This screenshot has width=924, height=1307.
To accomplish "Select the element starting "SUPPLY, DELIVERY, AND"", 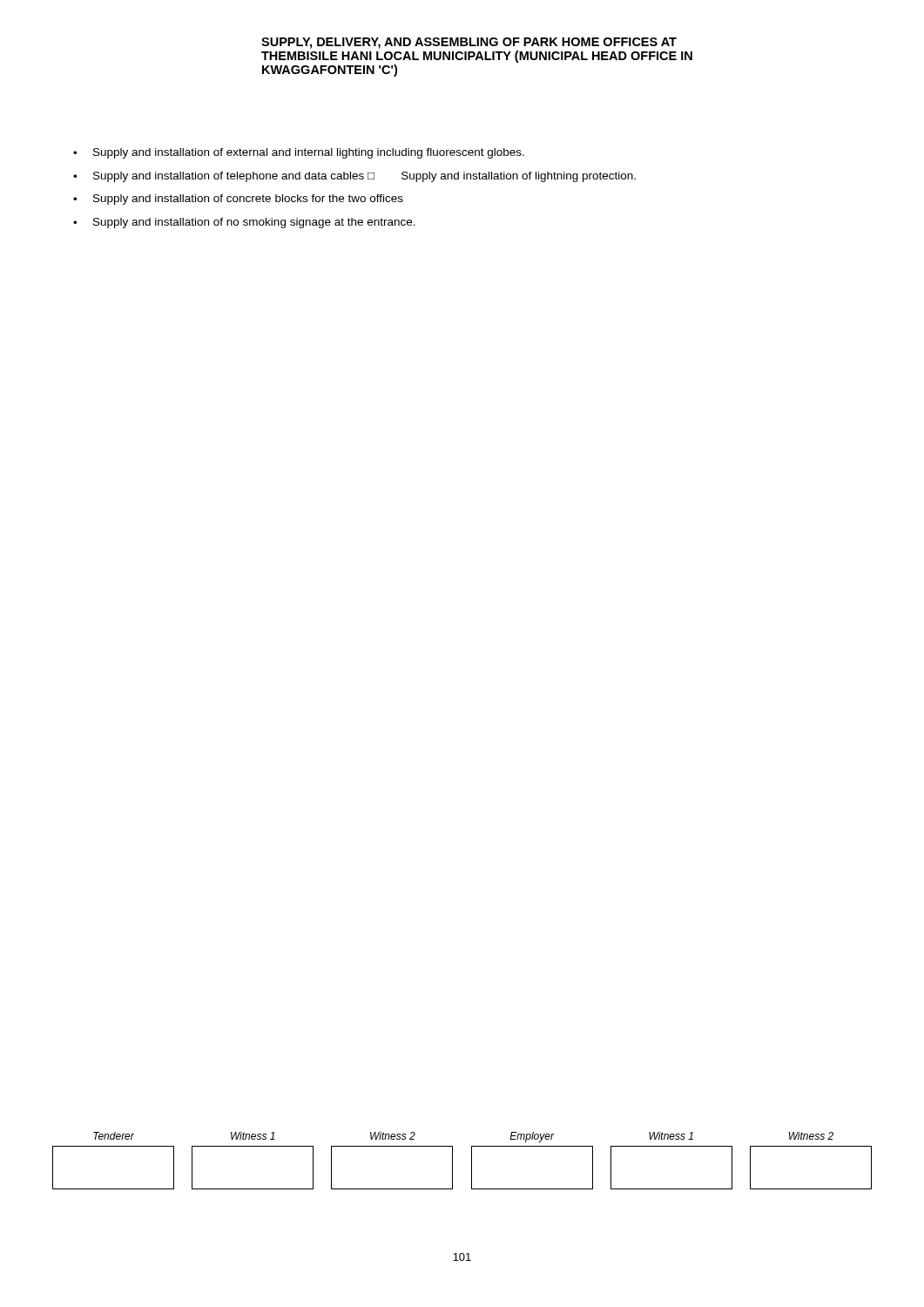I will click(477, 56).
